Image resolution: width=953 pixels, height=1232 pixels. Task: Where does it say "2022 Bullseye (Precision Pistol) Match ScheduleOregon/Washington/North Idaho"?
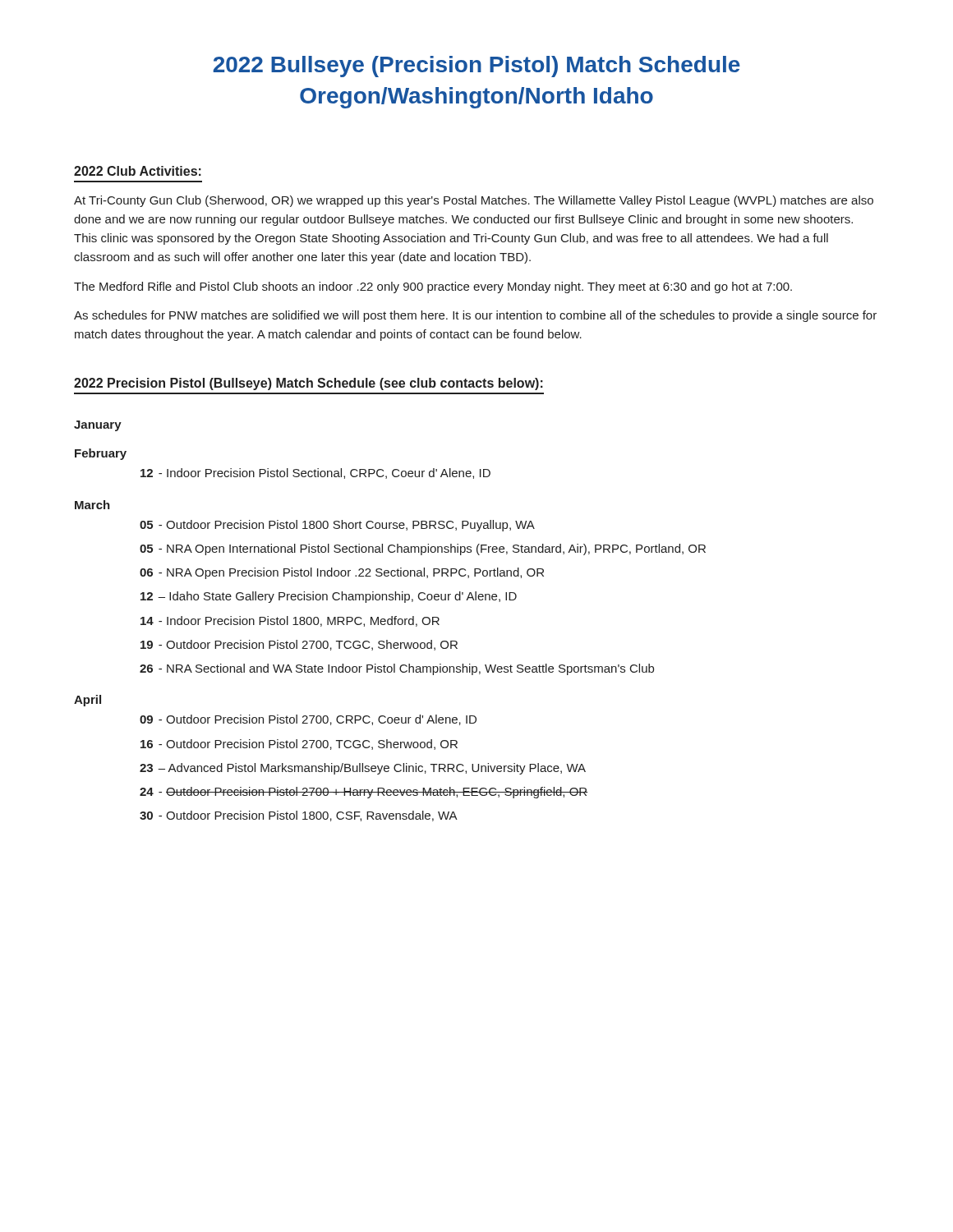tap(476, 80)
